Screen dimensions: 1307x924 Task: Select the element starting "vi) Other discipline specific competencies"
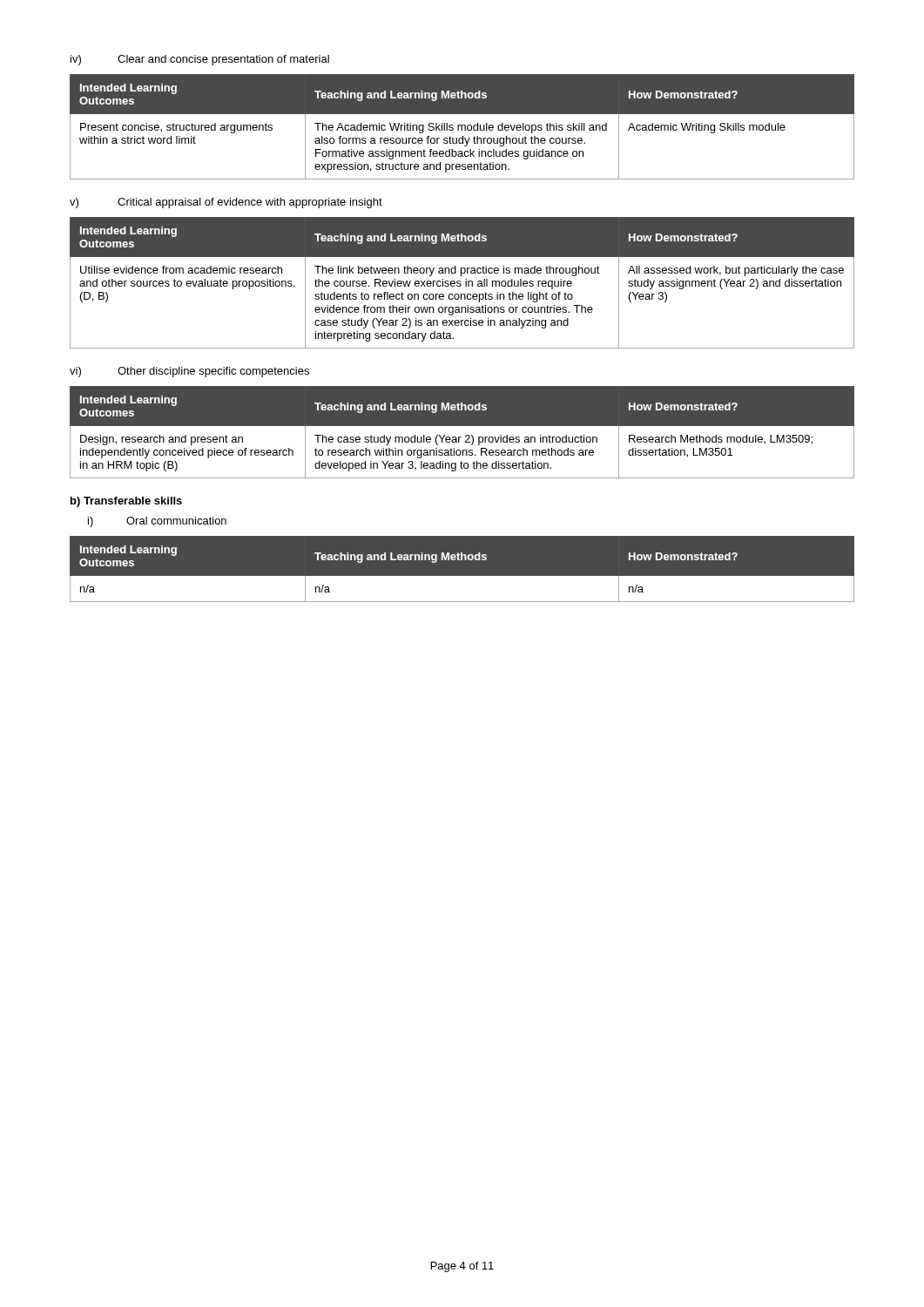pyautogui.click(x=190, y=371)
